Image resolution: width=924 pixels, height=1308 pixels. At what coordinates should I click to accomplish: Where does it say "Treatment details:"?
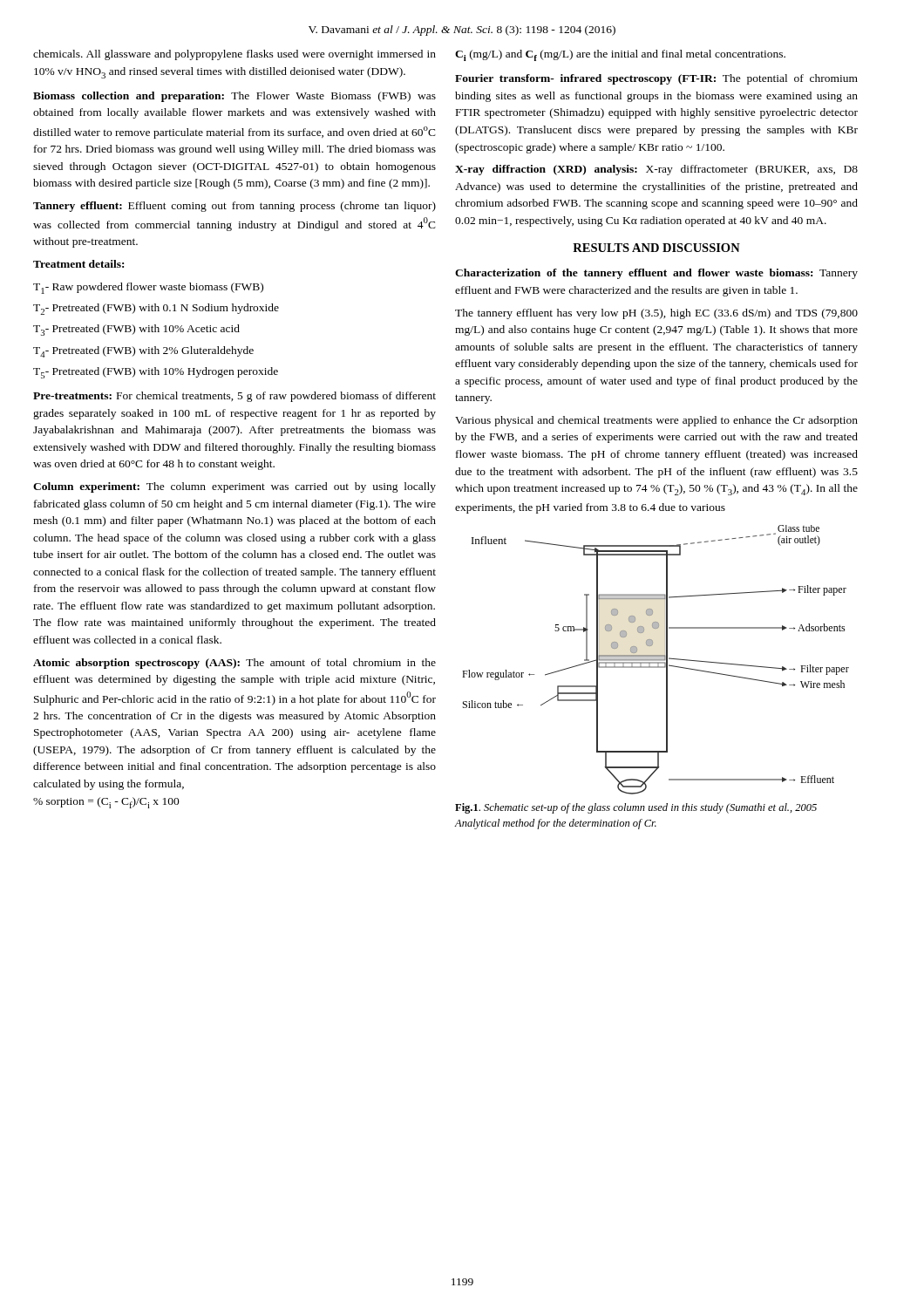click(x=78, y=264)
